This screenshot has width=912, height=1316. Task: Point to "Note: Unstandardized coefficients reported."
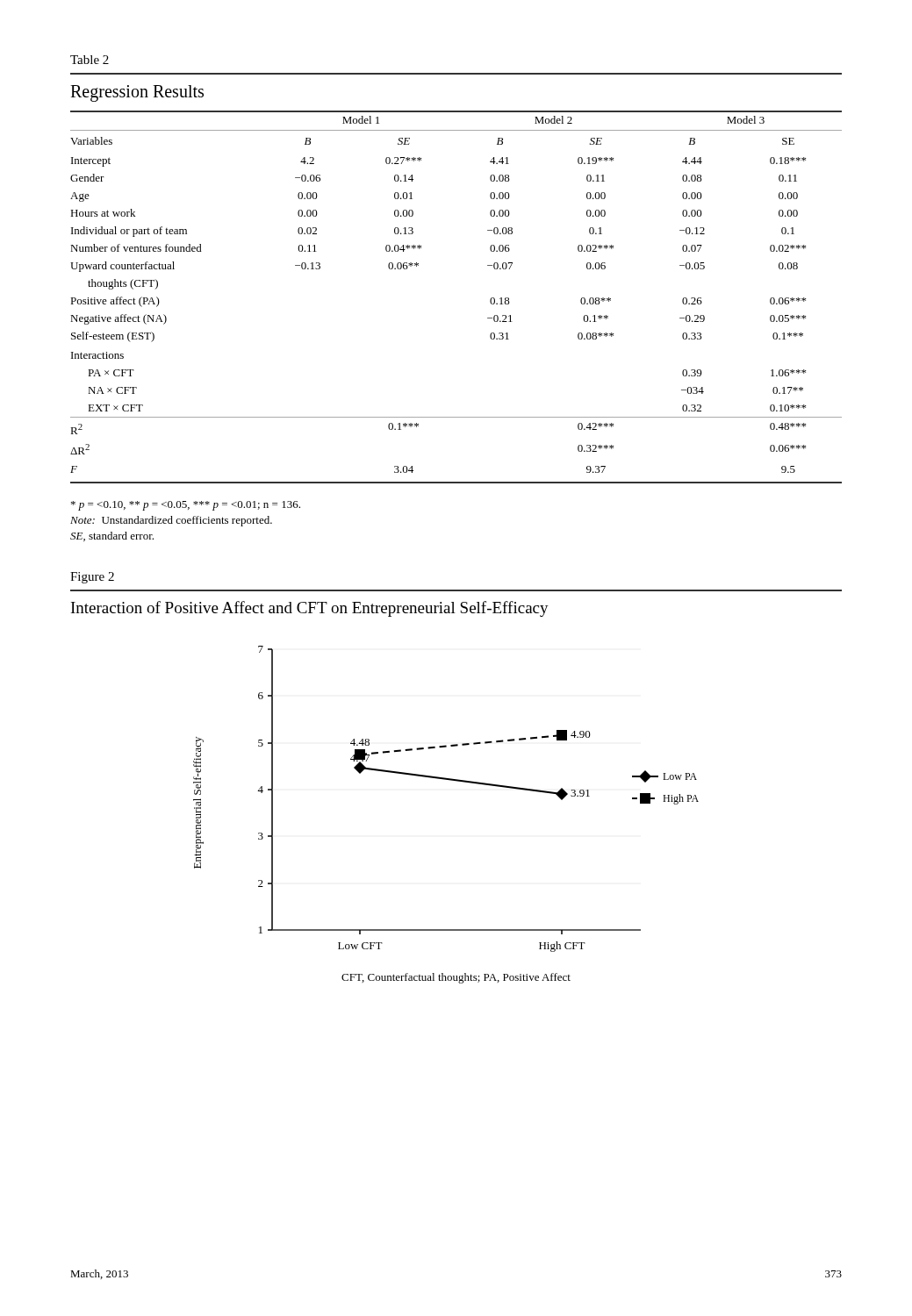[171, 520]
